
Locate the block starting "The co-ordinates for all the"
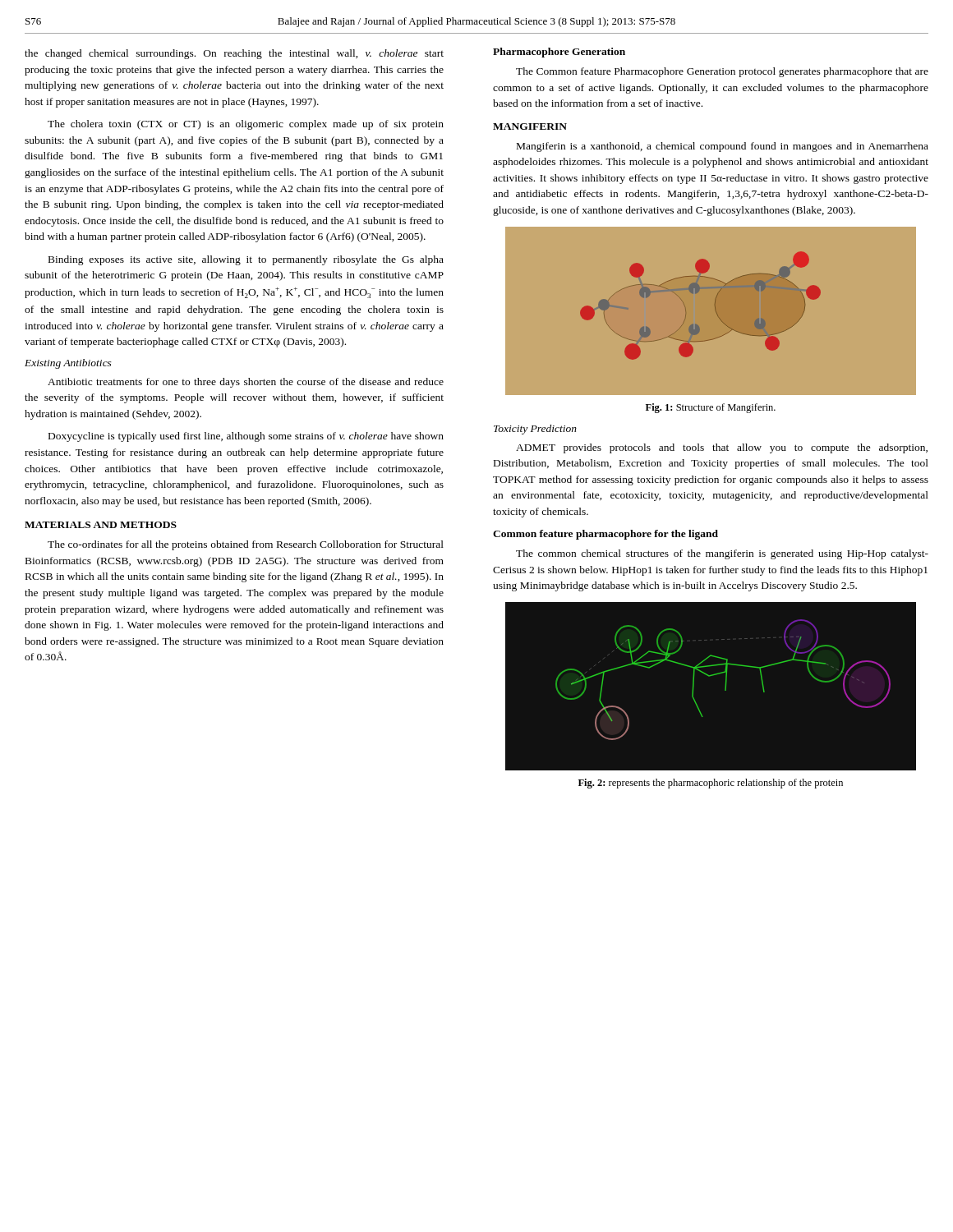click(234, 601)
